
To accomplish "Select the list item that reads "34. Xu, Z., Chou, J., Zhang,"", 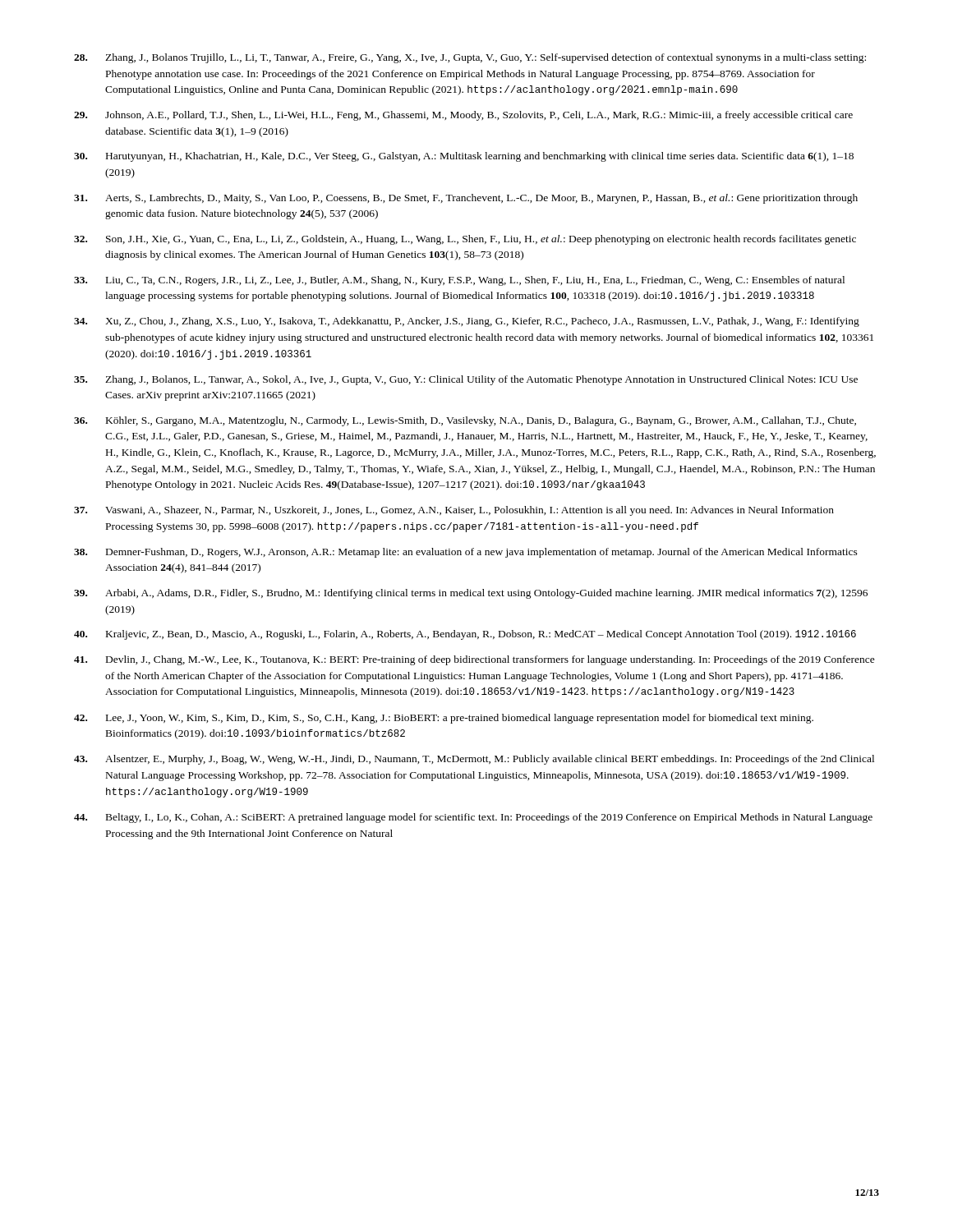I will pyautogui.click(x=476, y=338).
